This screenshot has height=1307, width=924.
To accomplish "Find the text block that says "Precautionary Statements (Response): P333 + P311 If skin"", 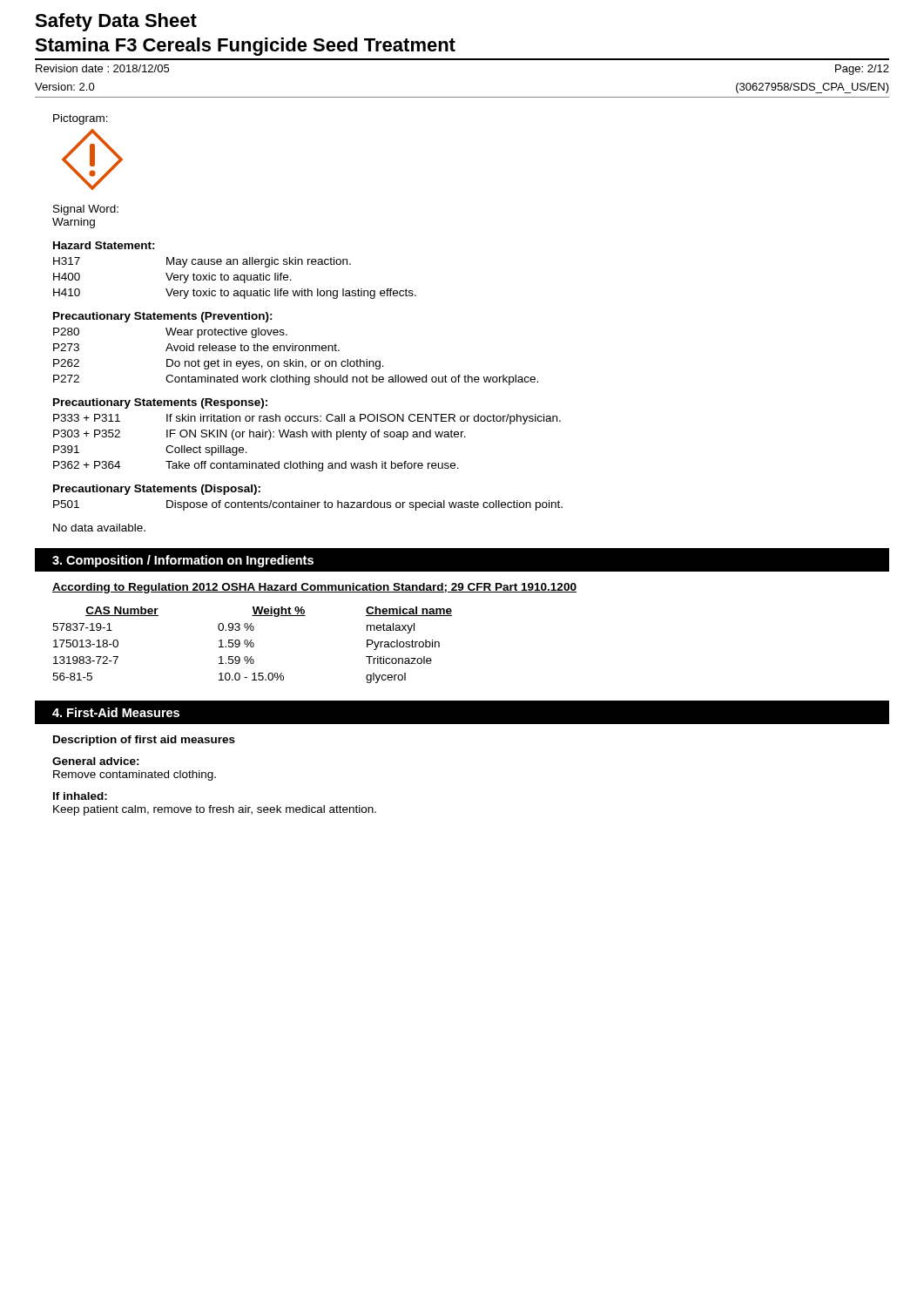I will [x=462, y=434].
